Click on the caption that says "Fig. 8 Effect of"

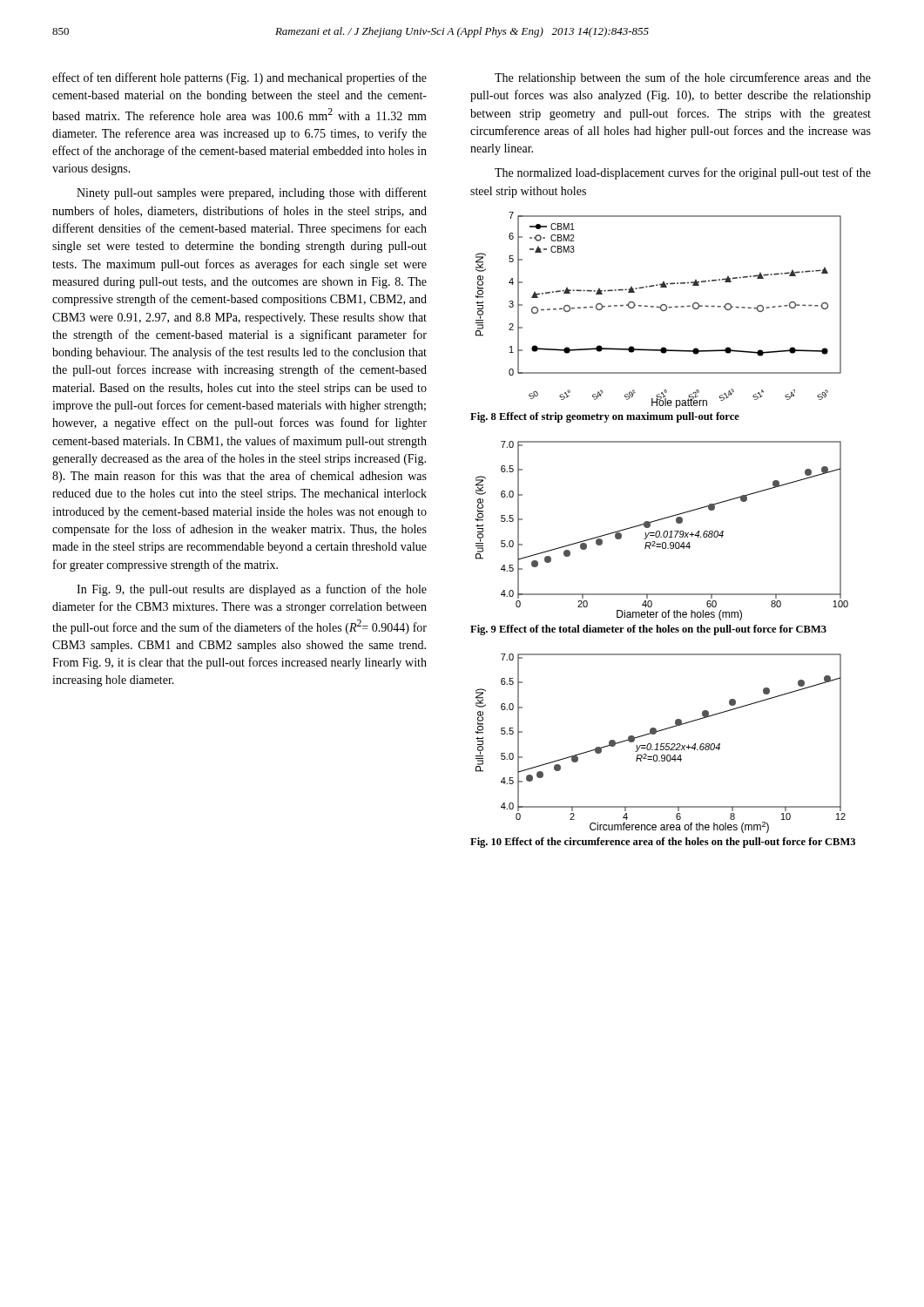605,417
